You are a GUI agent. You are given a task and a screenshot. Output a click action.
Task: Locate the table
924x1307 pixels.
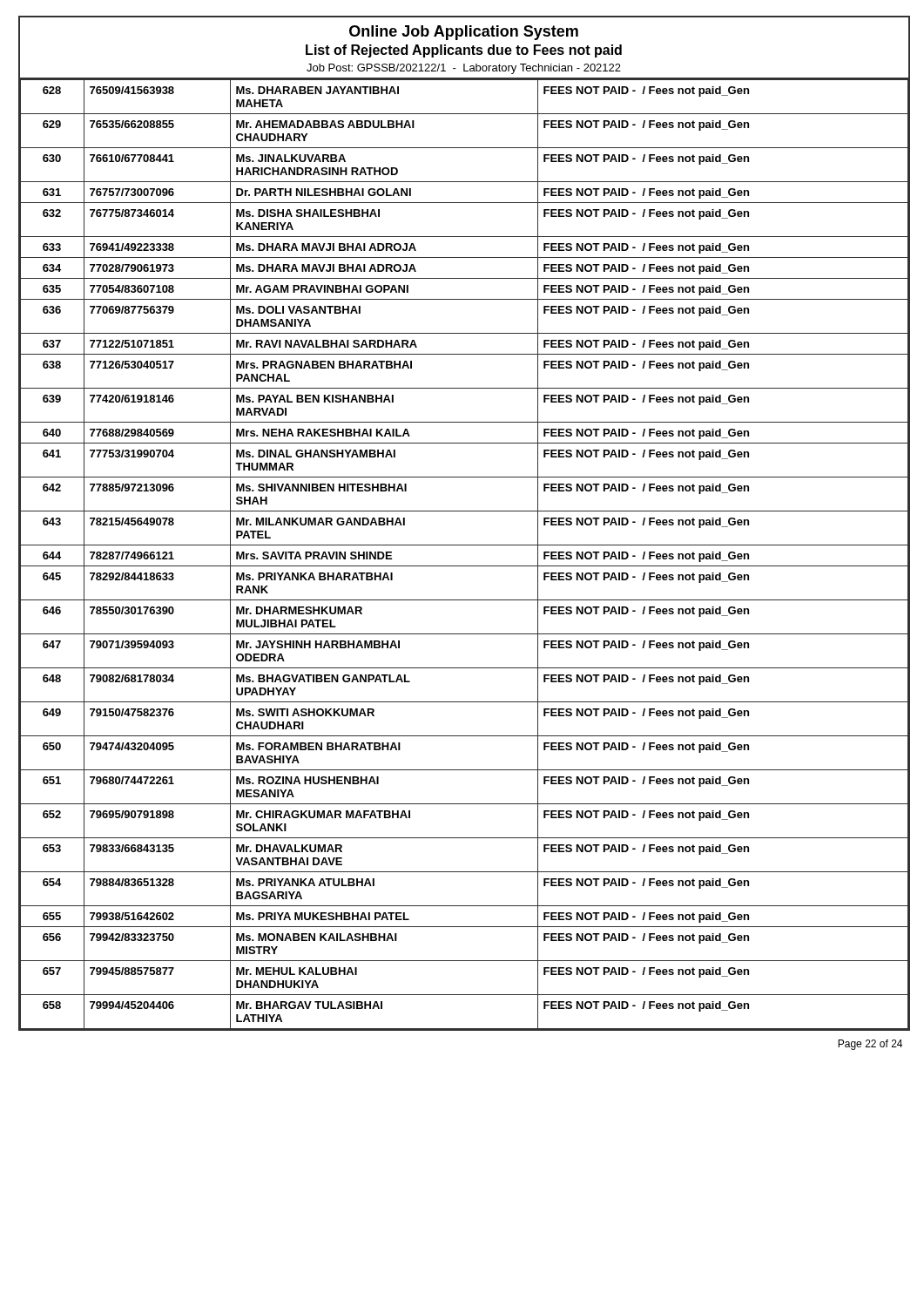[x=464, y=554]
